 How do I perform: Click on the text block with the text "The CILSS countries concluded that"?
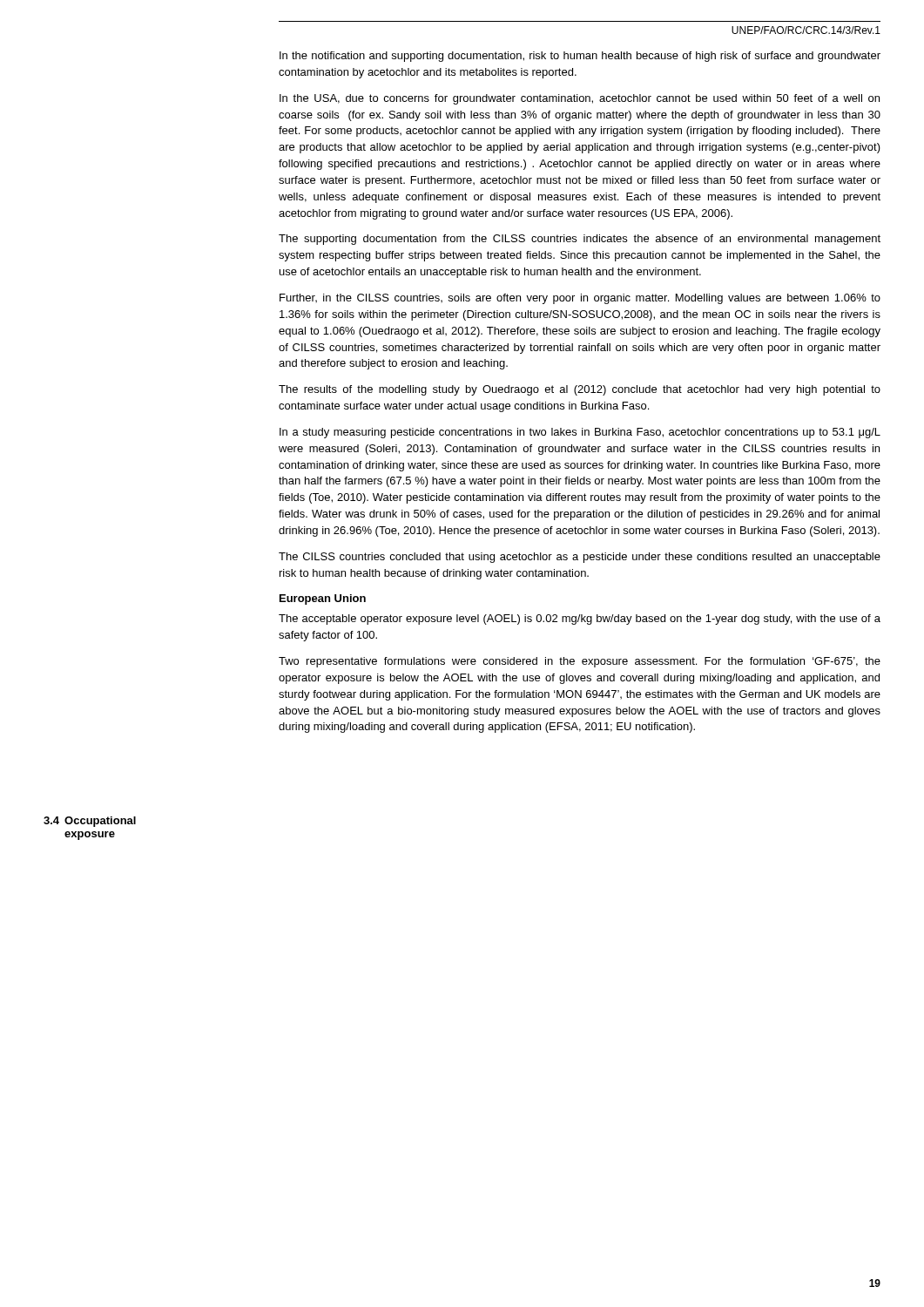coord(580,564)
